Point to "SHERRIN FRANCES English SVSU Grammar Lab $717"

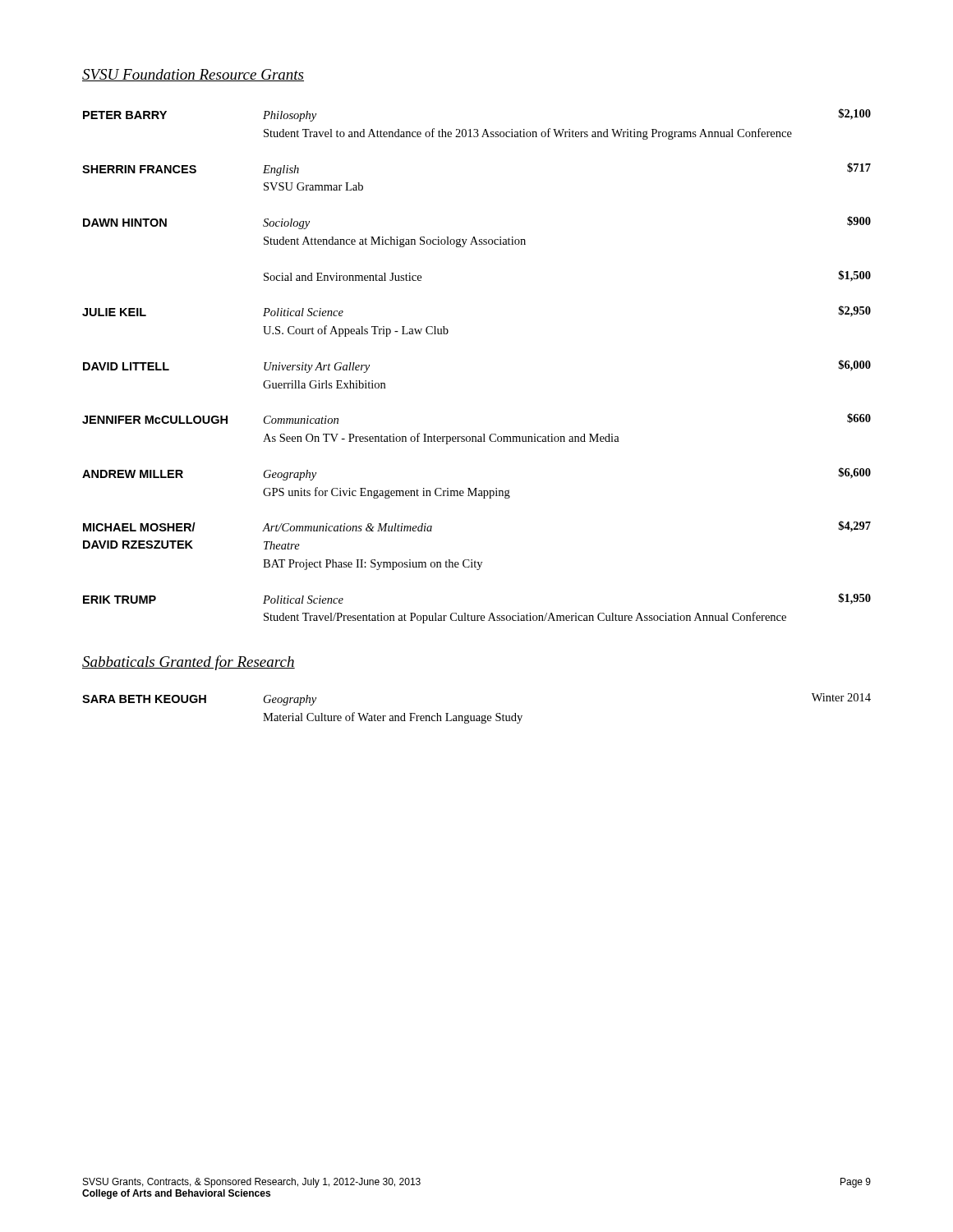click(143, 169)
